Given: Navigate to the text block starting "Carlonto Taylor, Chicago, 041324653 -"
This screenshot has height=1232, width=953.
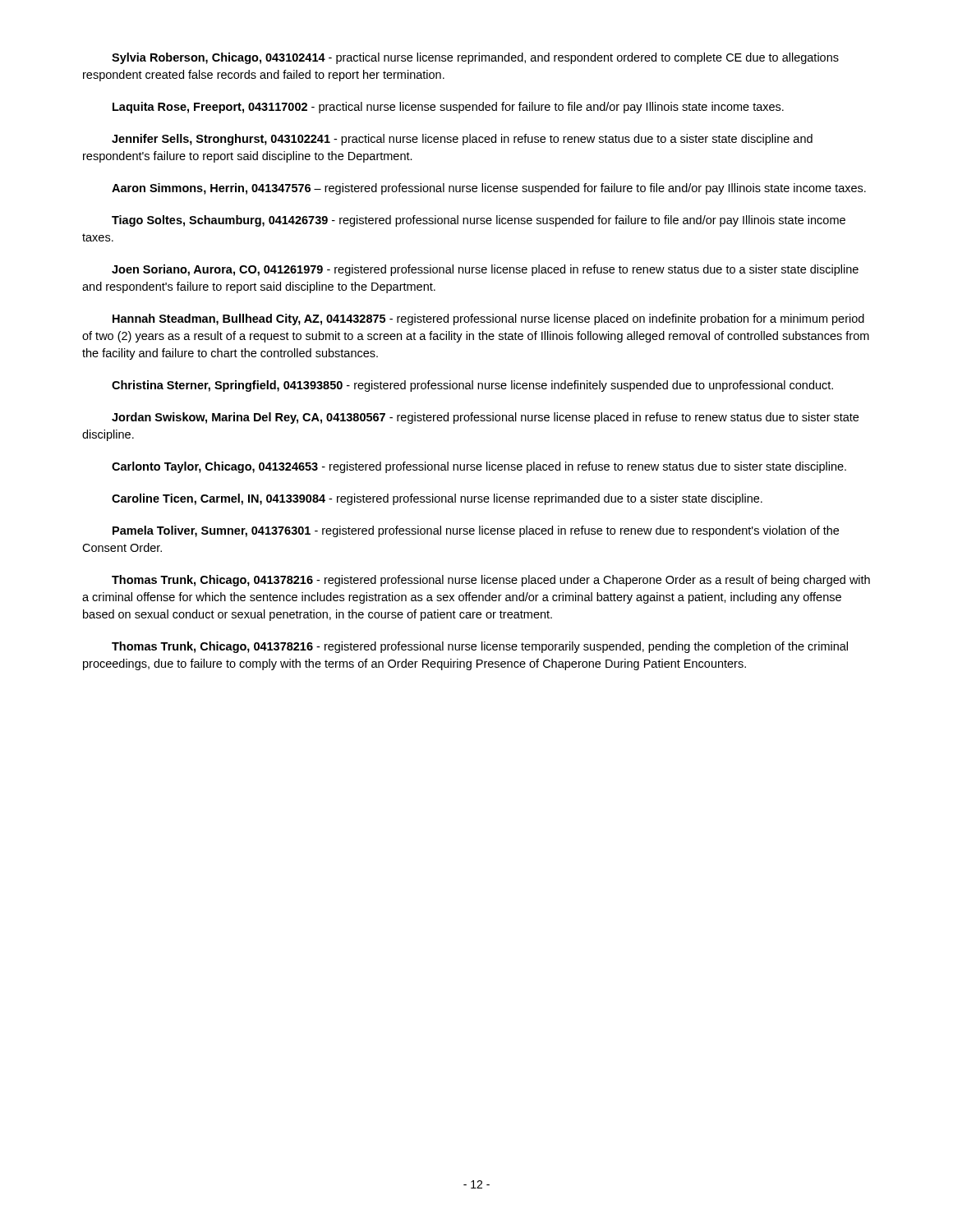Looking at the screenshot, I should pos(476,467).
